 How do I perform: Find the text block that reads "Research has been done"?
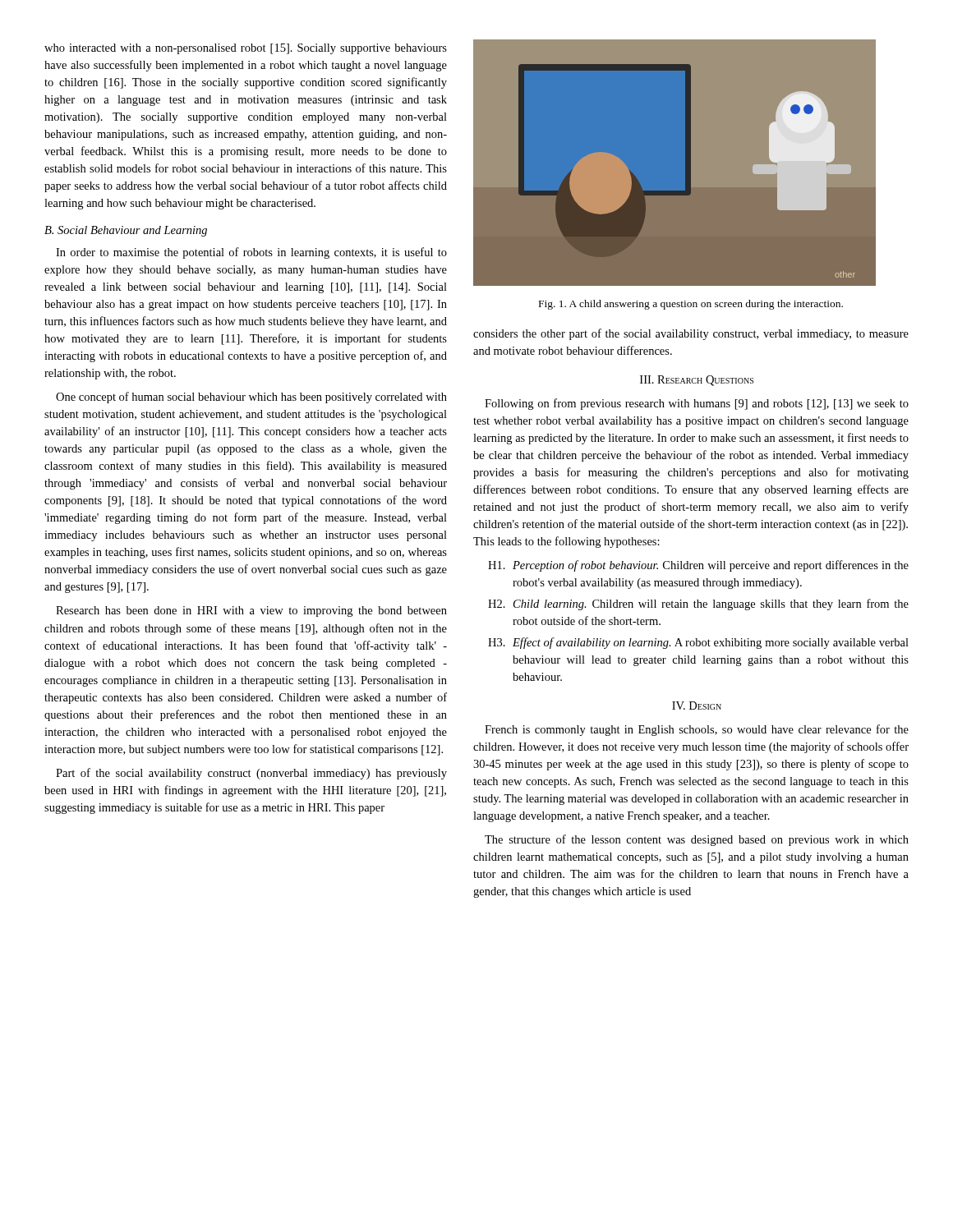coord(246,680)
